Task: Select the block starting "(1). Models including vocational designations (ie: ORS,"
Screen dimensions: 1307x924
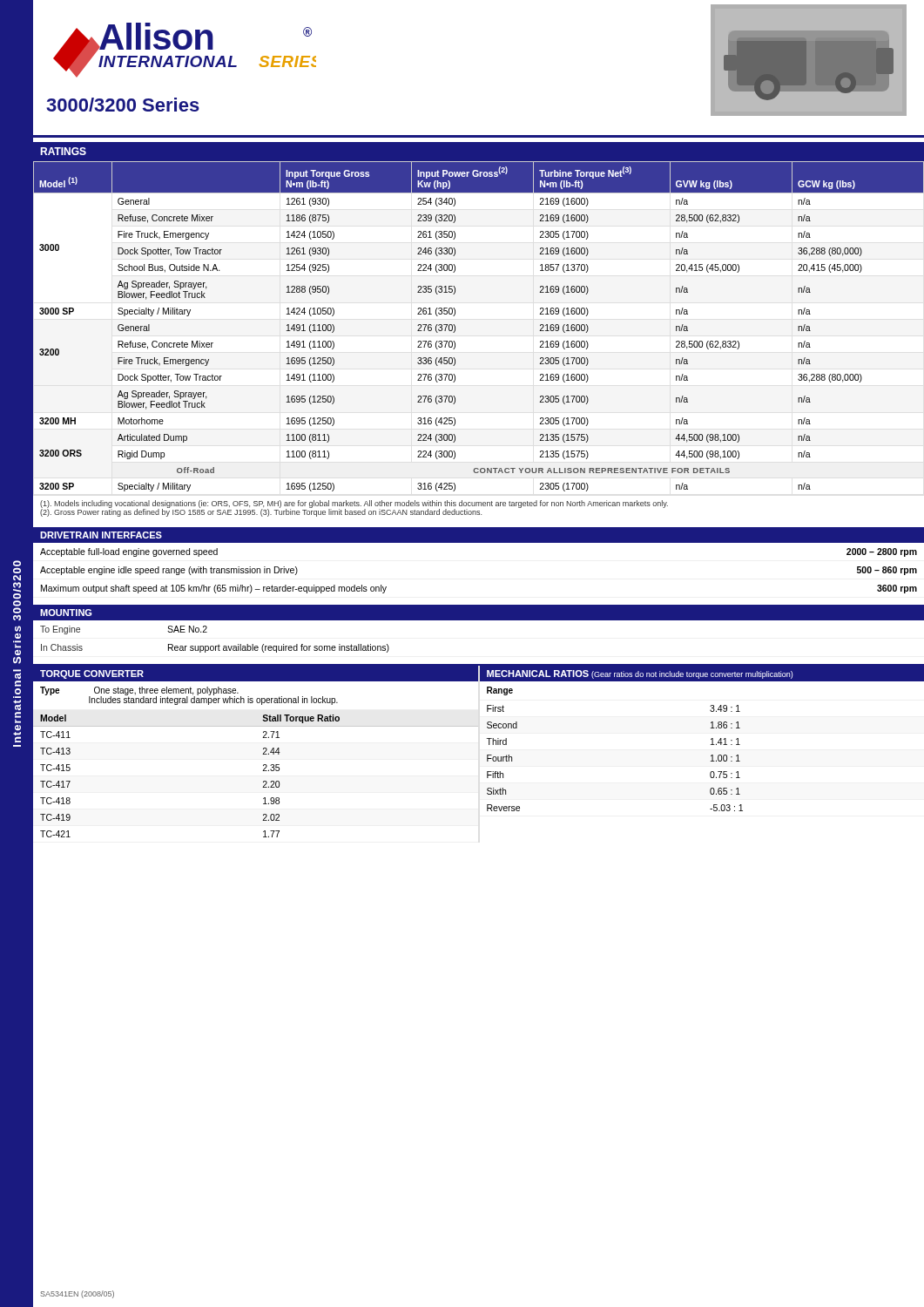Action: pos(354,508)
